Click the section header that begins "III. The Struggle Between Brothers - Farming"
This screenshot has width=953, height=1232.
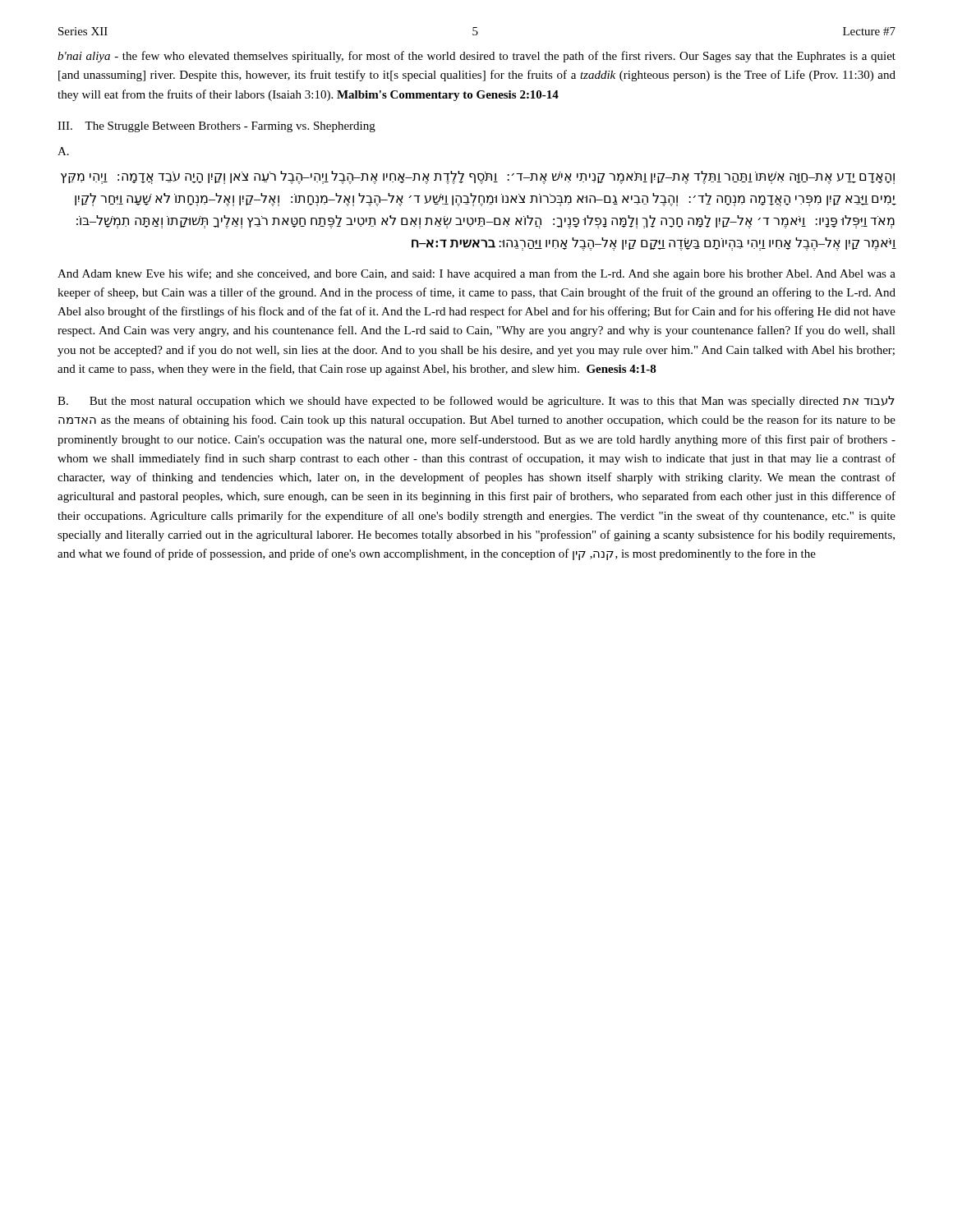[216, 125]
